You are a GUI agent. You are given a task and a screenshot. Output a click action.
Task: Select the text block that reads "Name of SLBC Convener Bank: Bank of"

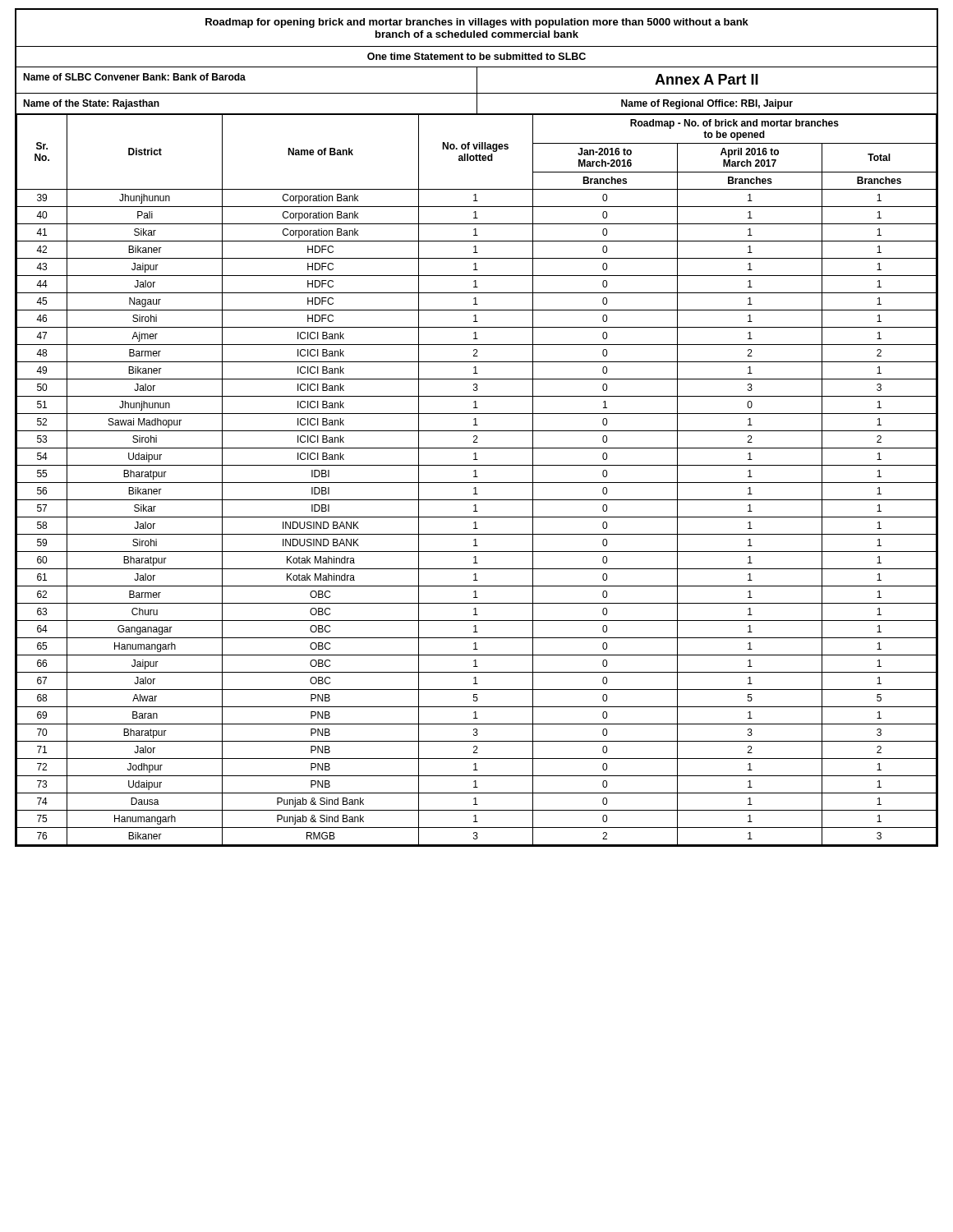click(x=134, y=77)
